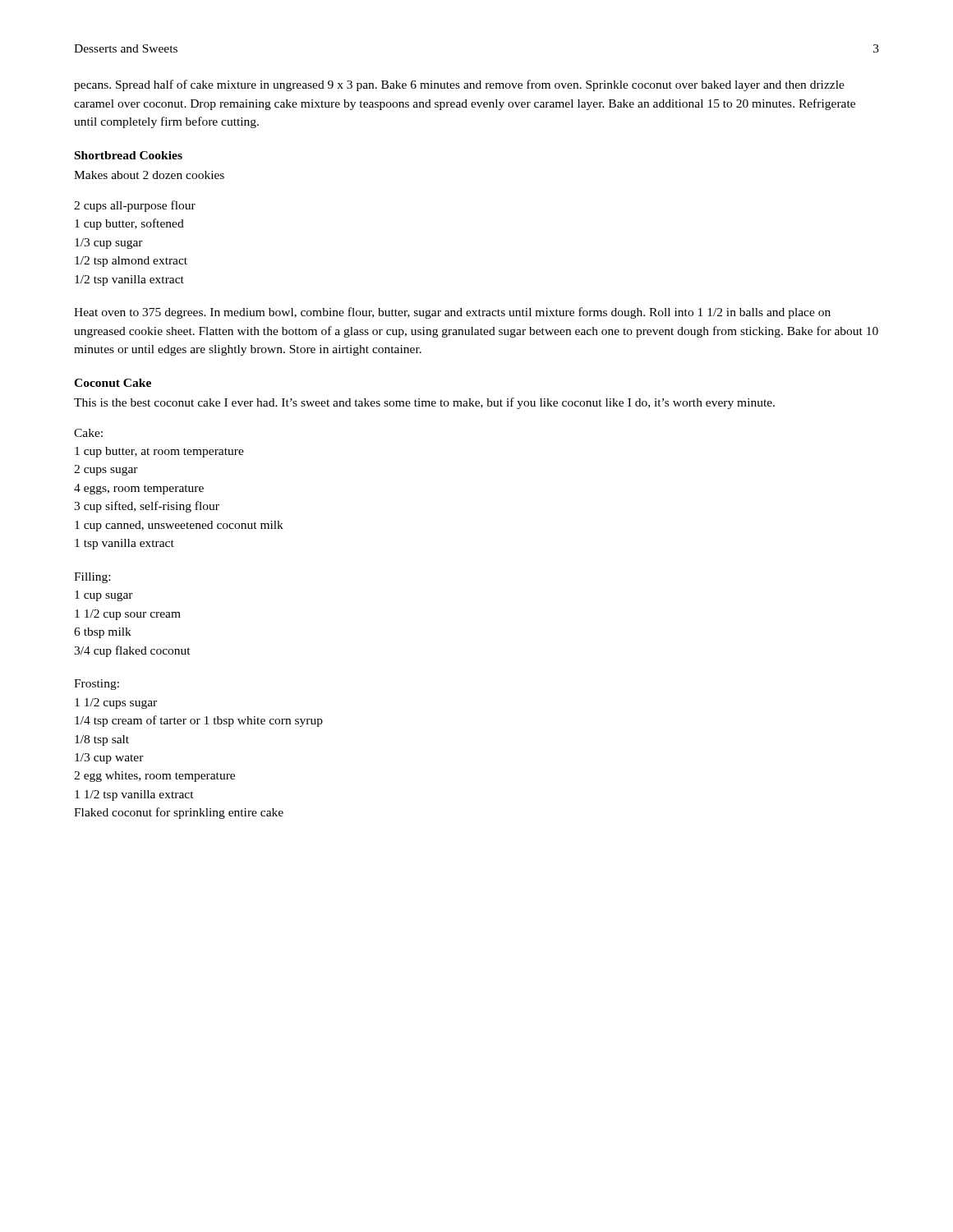Point to the block beginning "This is the best"
This screenshot has height=1232, width=953.
[425, 402]
